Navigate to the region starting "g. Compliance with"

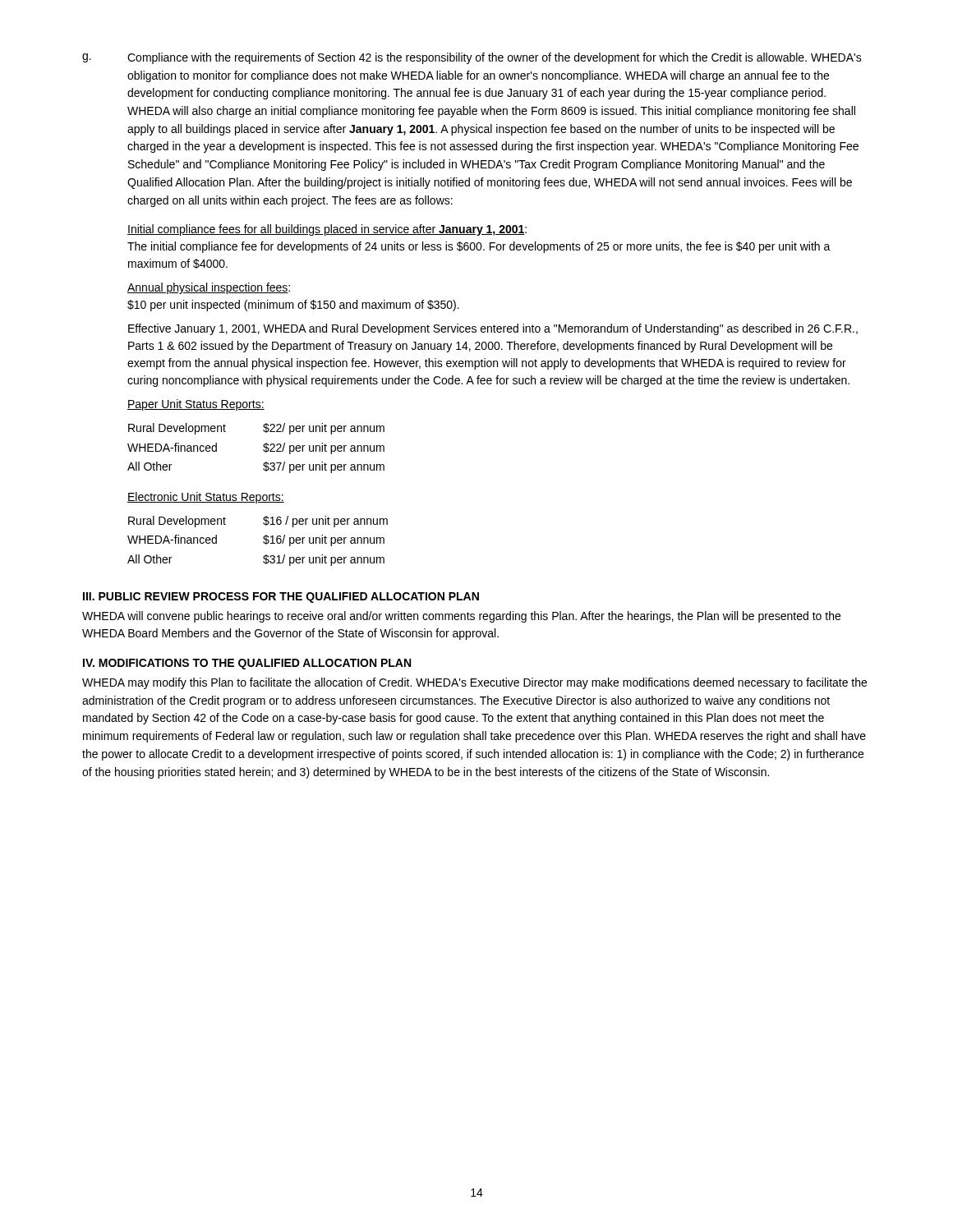pos(472,58)
